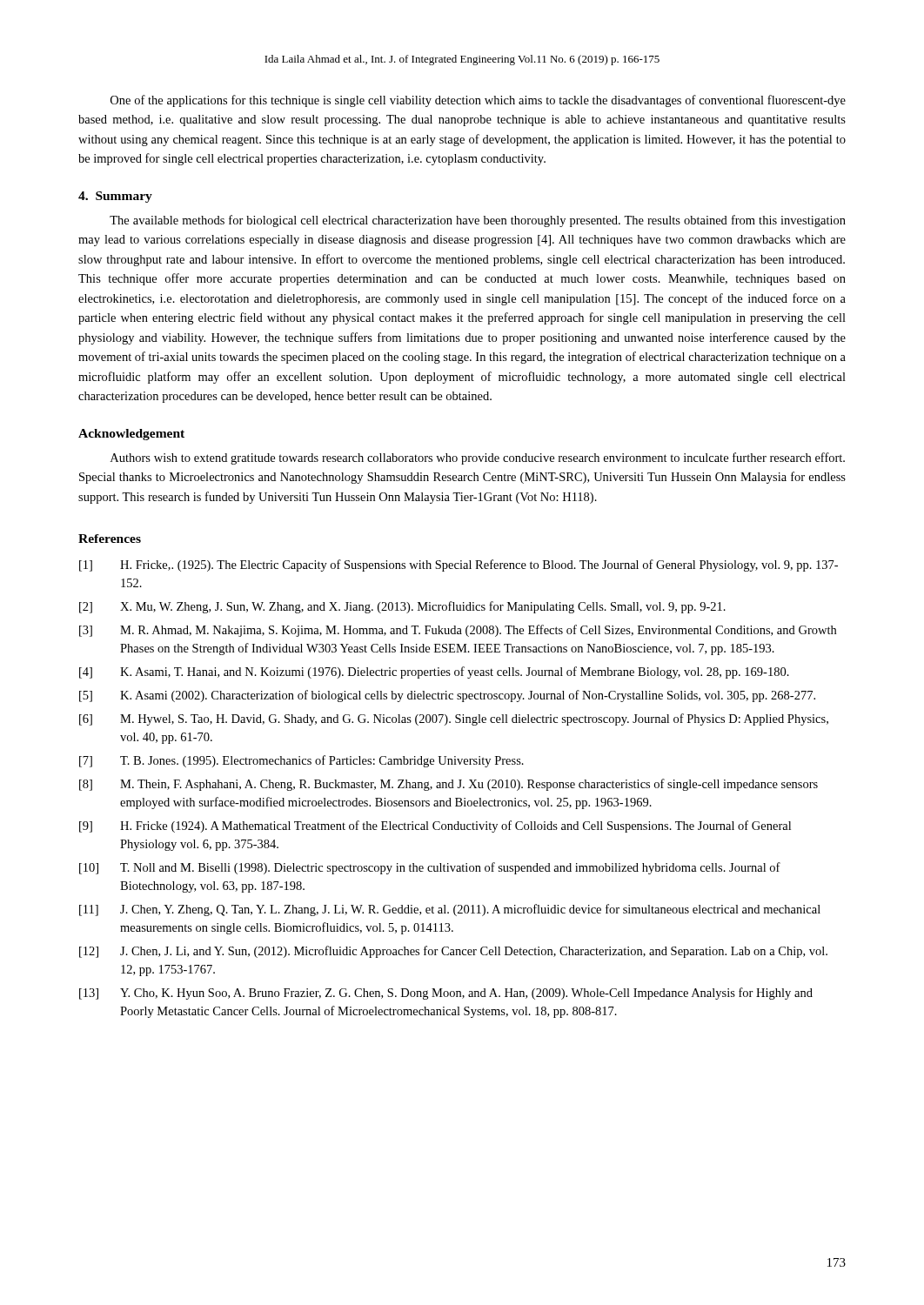Screen dimensions: 1305x924
Task: Select the list item containing "K. Asami (2002). Characterization of biological cells"
Action: click(x=468, y=695)
